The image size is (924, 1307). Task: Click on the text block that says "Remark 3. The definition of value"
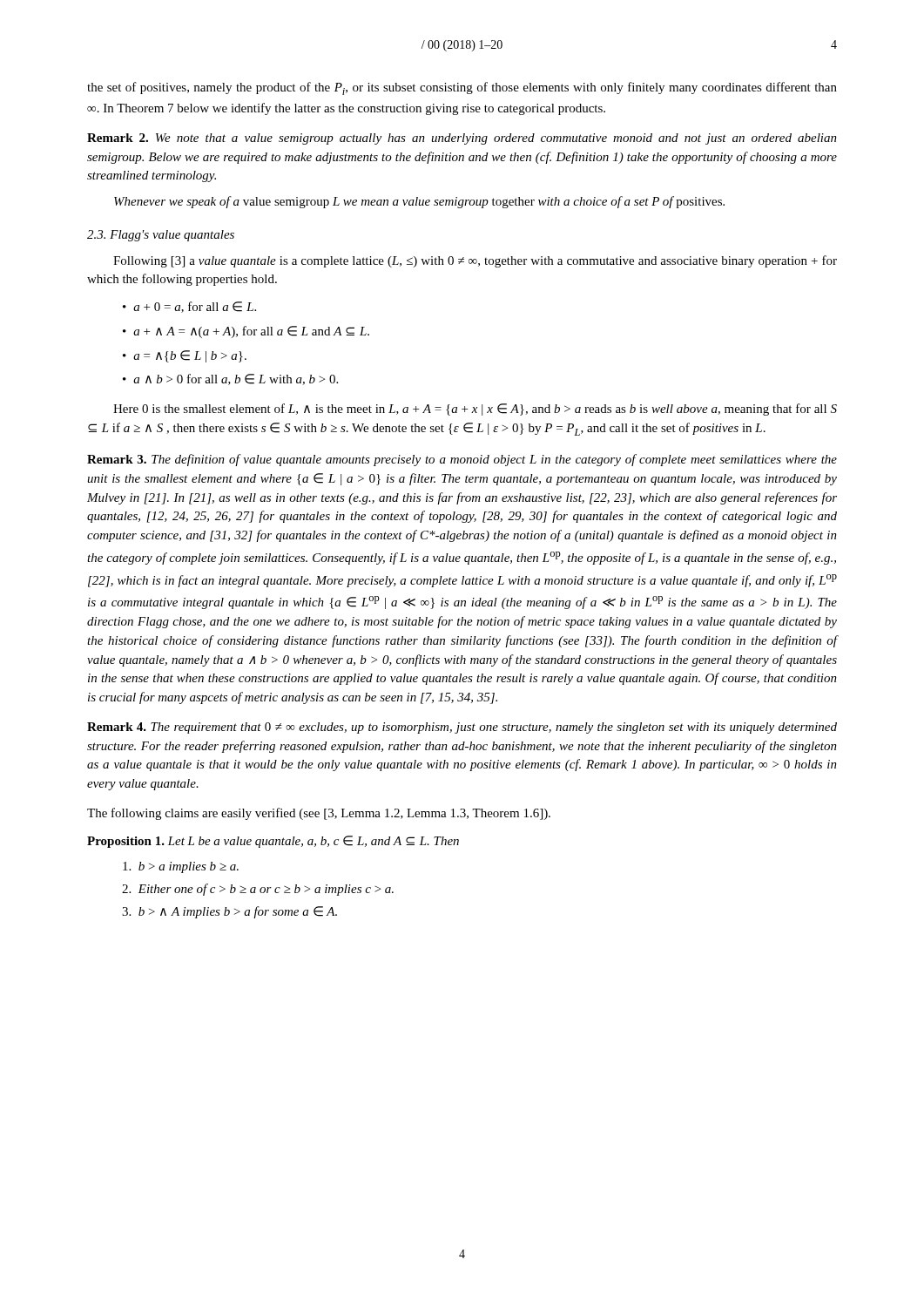[x=462, y=579]
